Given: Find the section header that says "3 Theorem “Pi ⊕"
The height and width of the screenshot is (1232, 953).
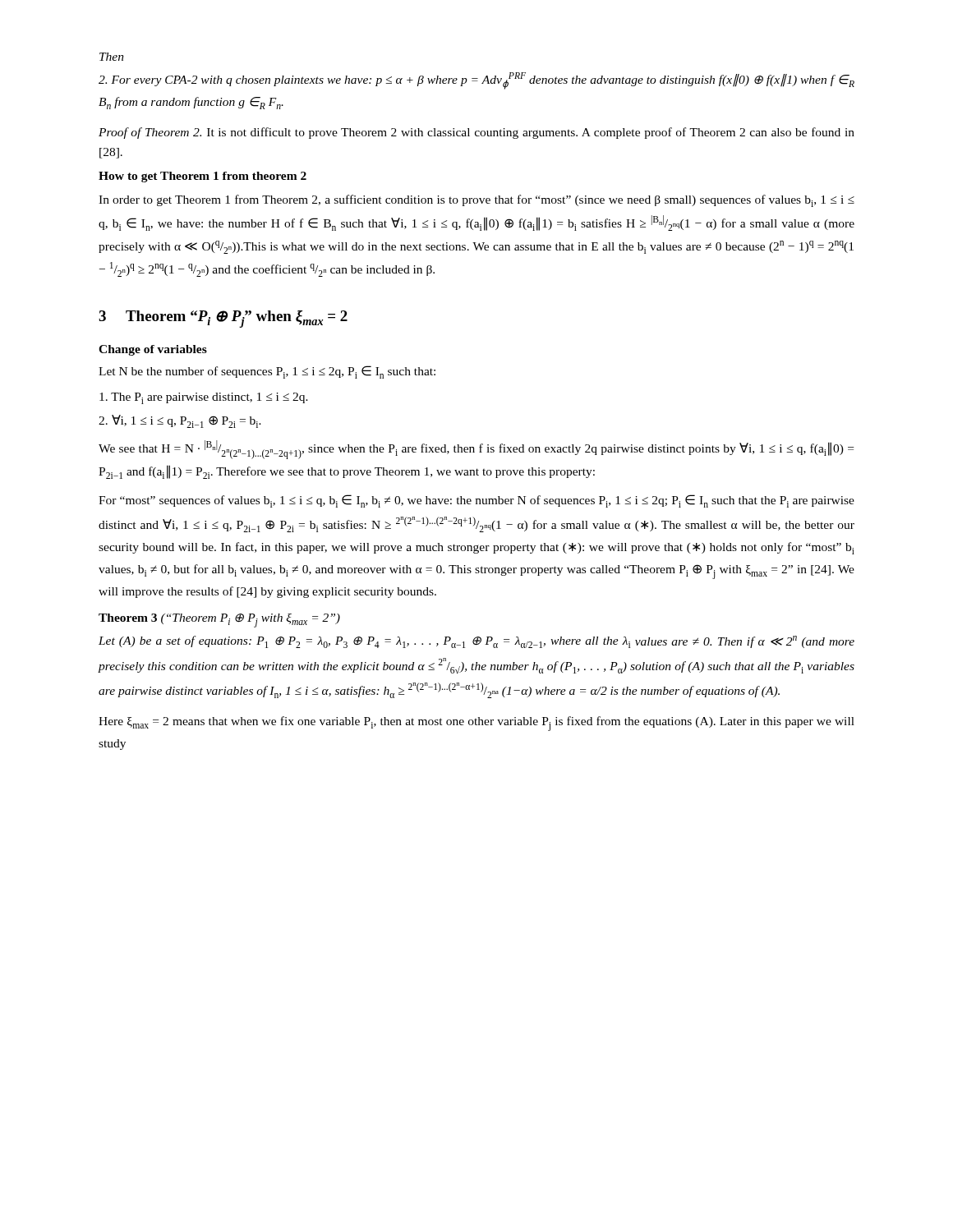Looking at the screenshot, I should [223, 318].
